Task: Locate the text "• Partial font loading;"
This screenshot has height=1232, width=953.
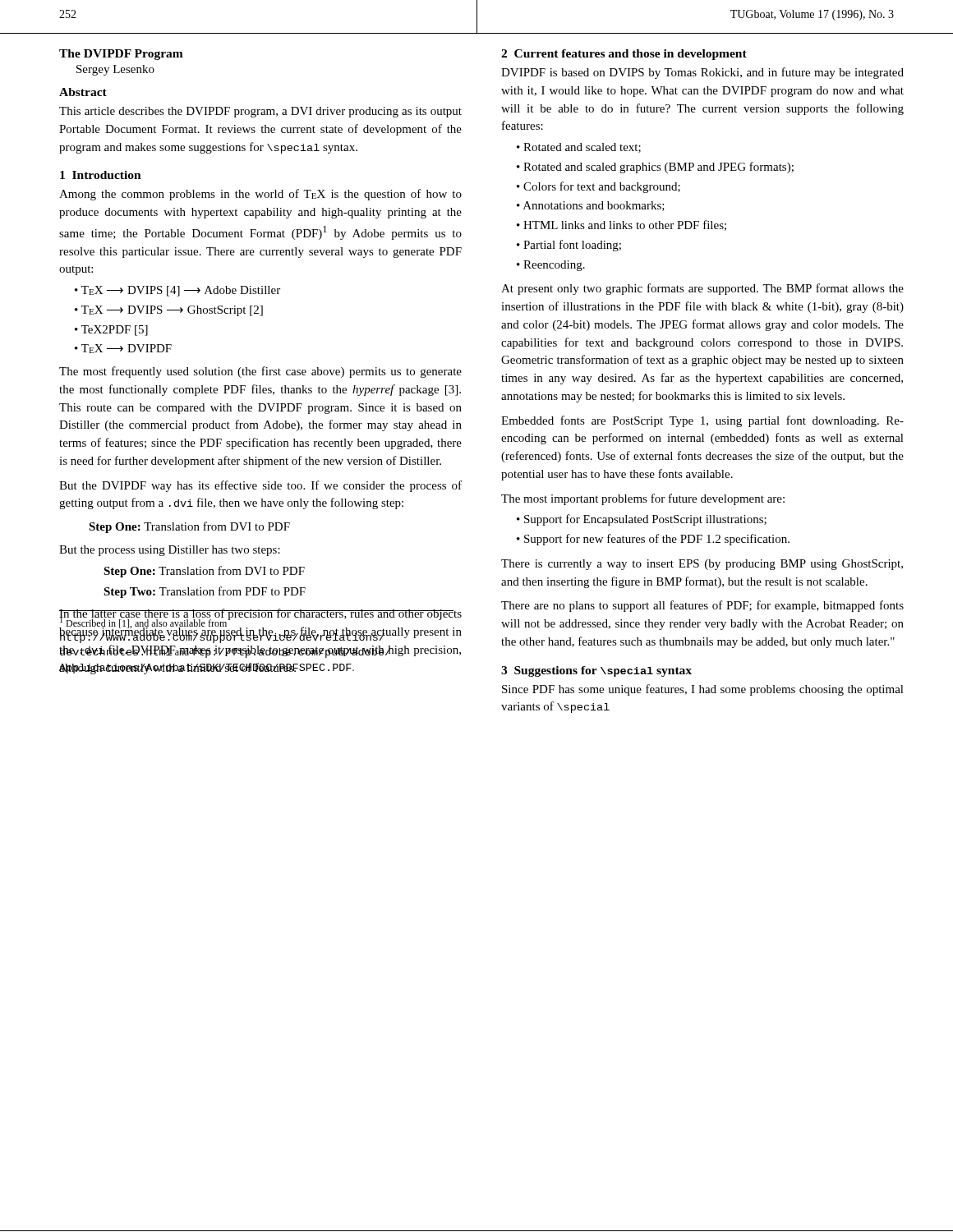Action: (x=569, y=245)
